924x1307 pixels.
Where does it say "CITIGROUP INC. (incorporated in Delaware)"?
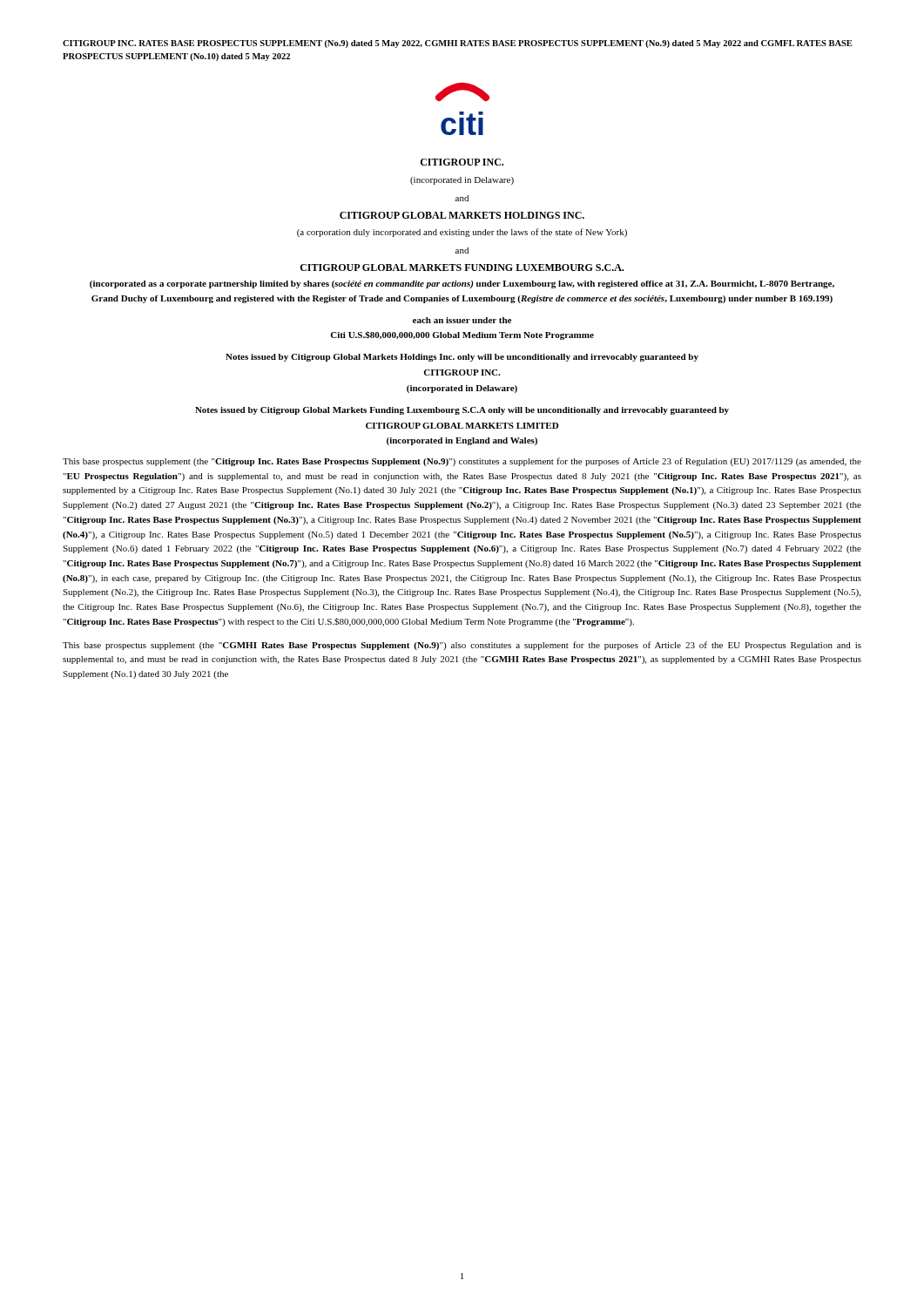pyautogui.click(x=462, y=170)
